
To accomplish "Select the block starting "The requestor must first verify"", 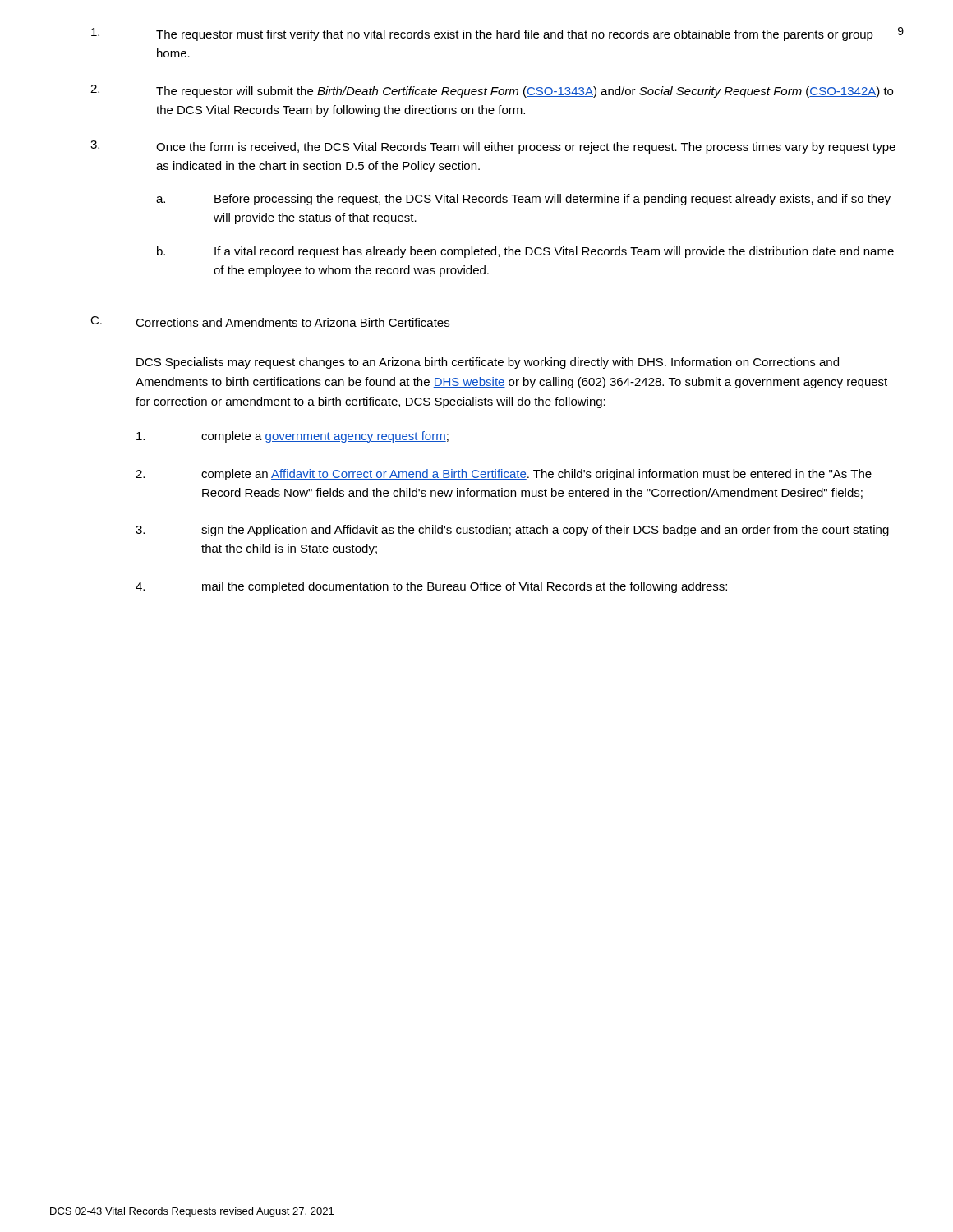I will [x=497, y=44].
